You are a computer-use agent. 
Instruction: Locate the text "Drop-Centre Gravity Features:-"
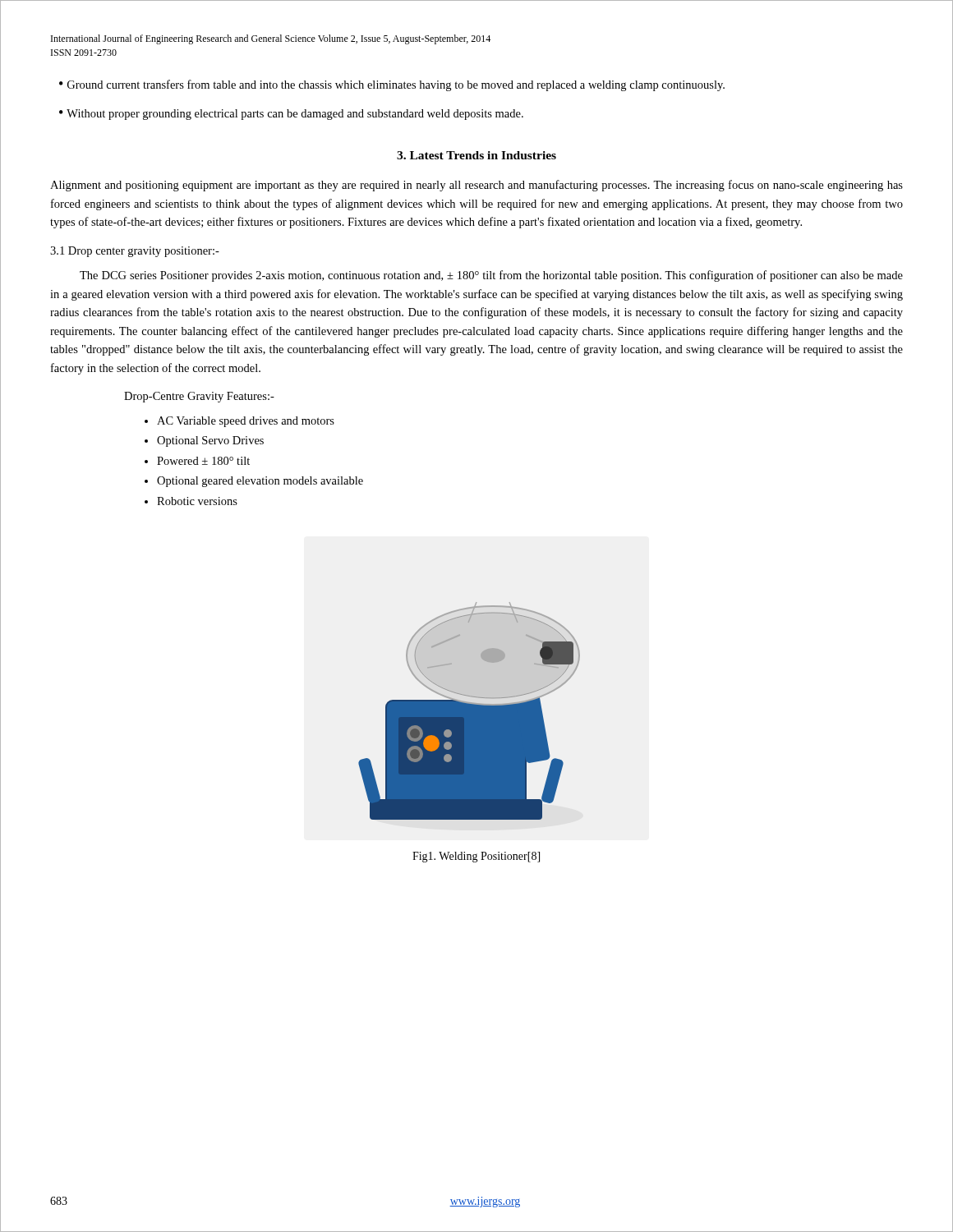point(199,396)
